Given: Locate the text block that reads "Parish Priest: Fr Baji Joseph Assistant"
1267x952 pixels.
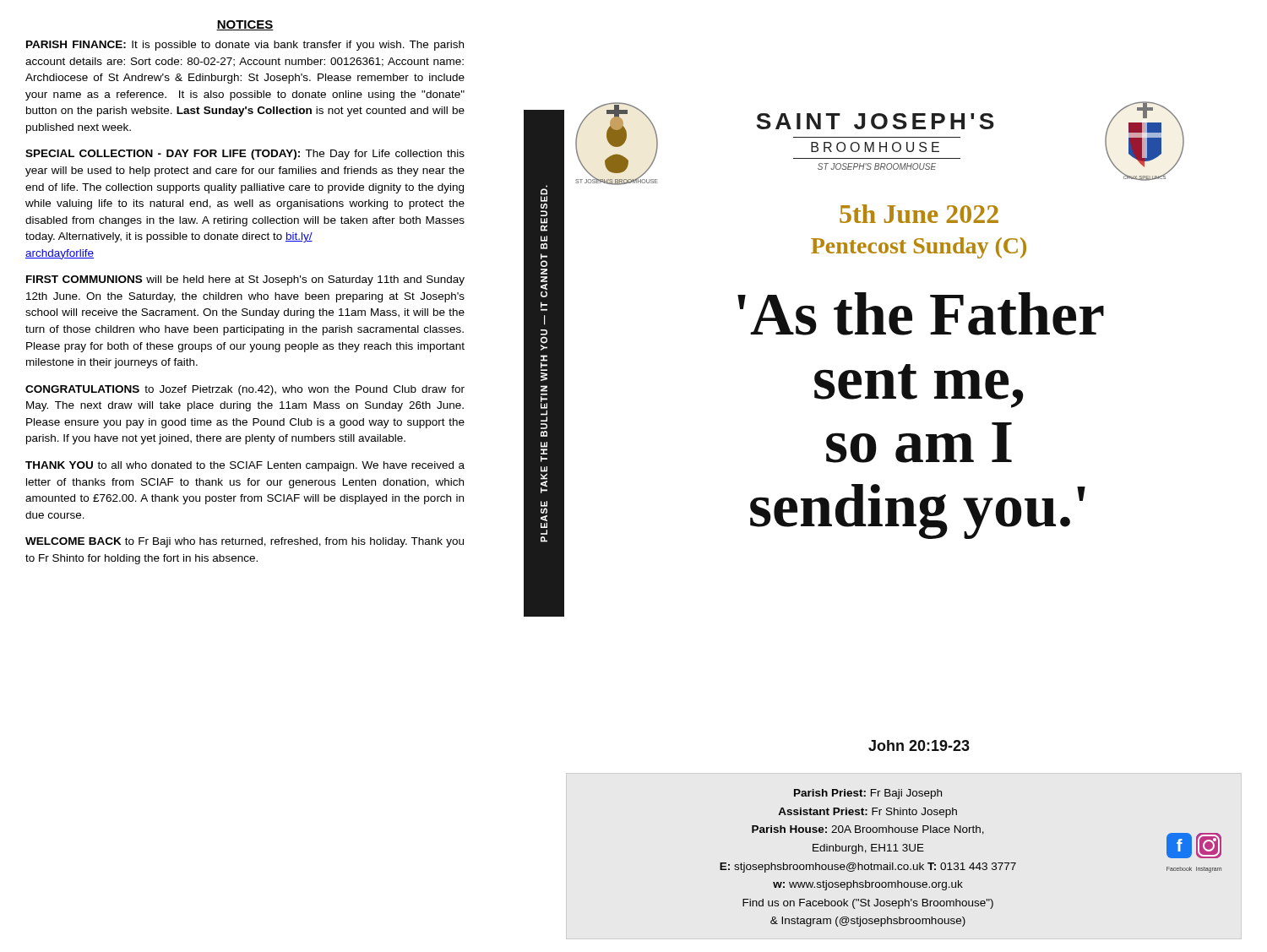Looking at the screenshot, I should 904,857.
